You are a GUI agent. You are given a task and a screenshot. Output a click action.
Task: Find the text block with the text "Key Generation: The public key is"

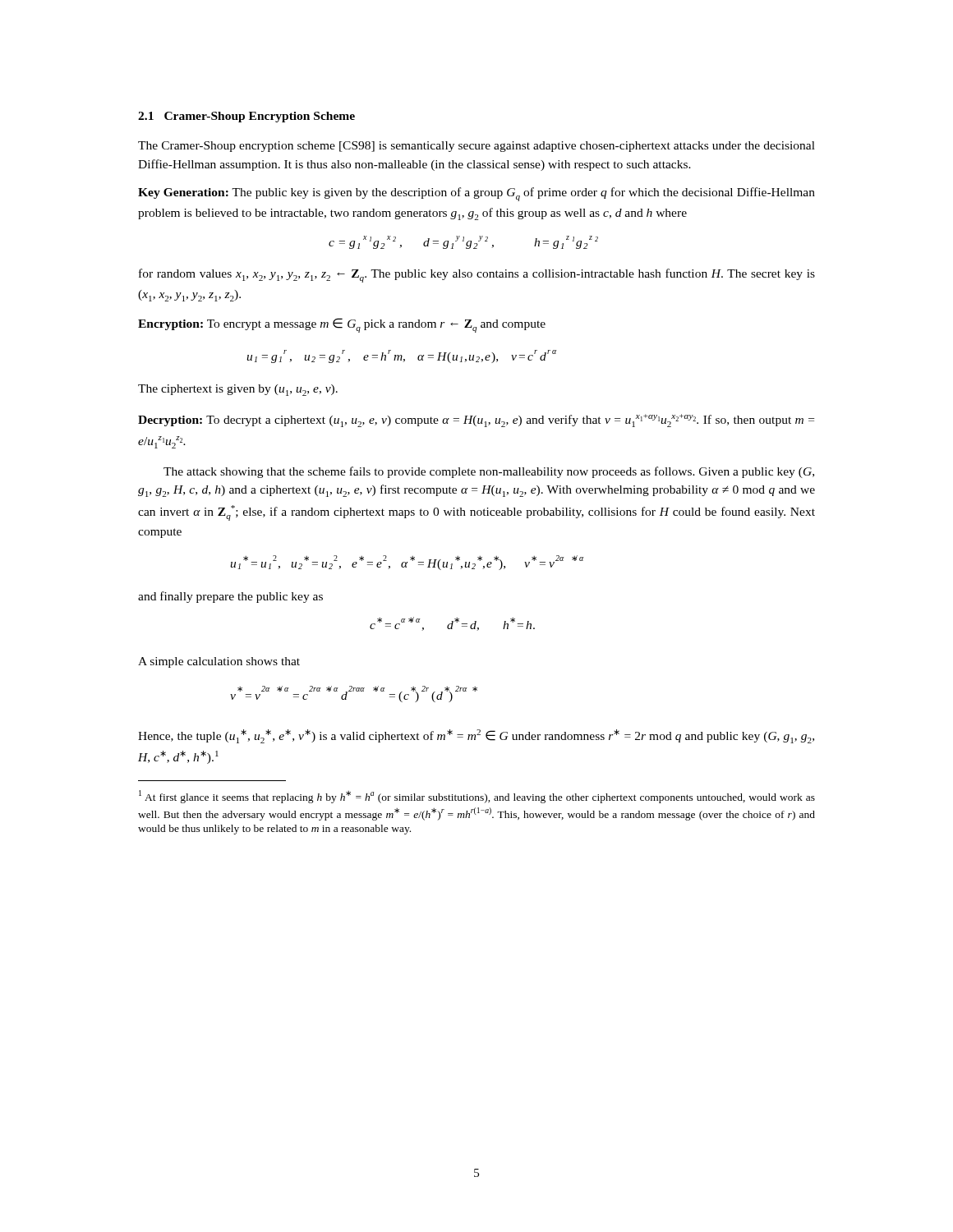point(476,244)
